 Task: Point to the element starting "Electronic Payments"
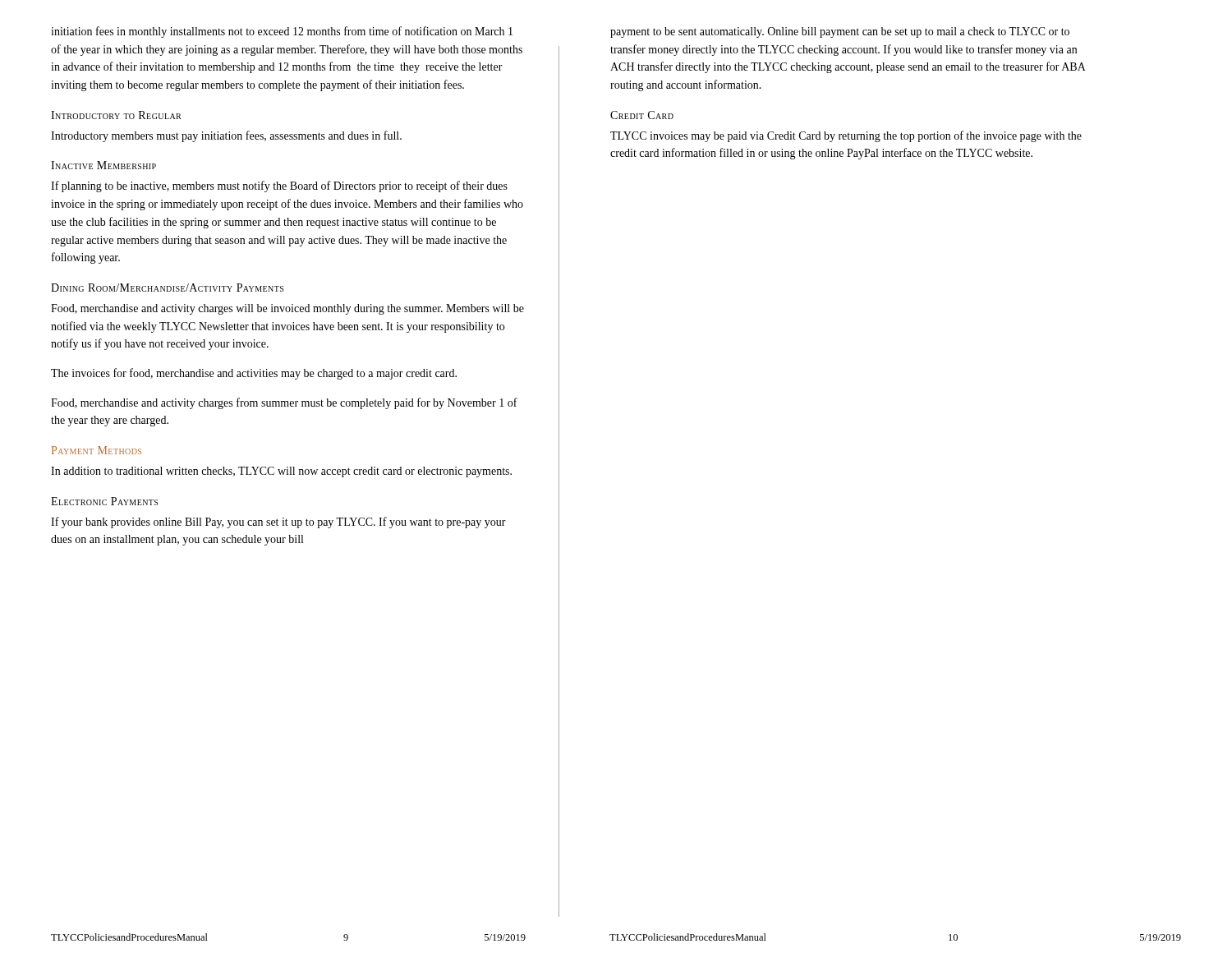coord(105,501)
